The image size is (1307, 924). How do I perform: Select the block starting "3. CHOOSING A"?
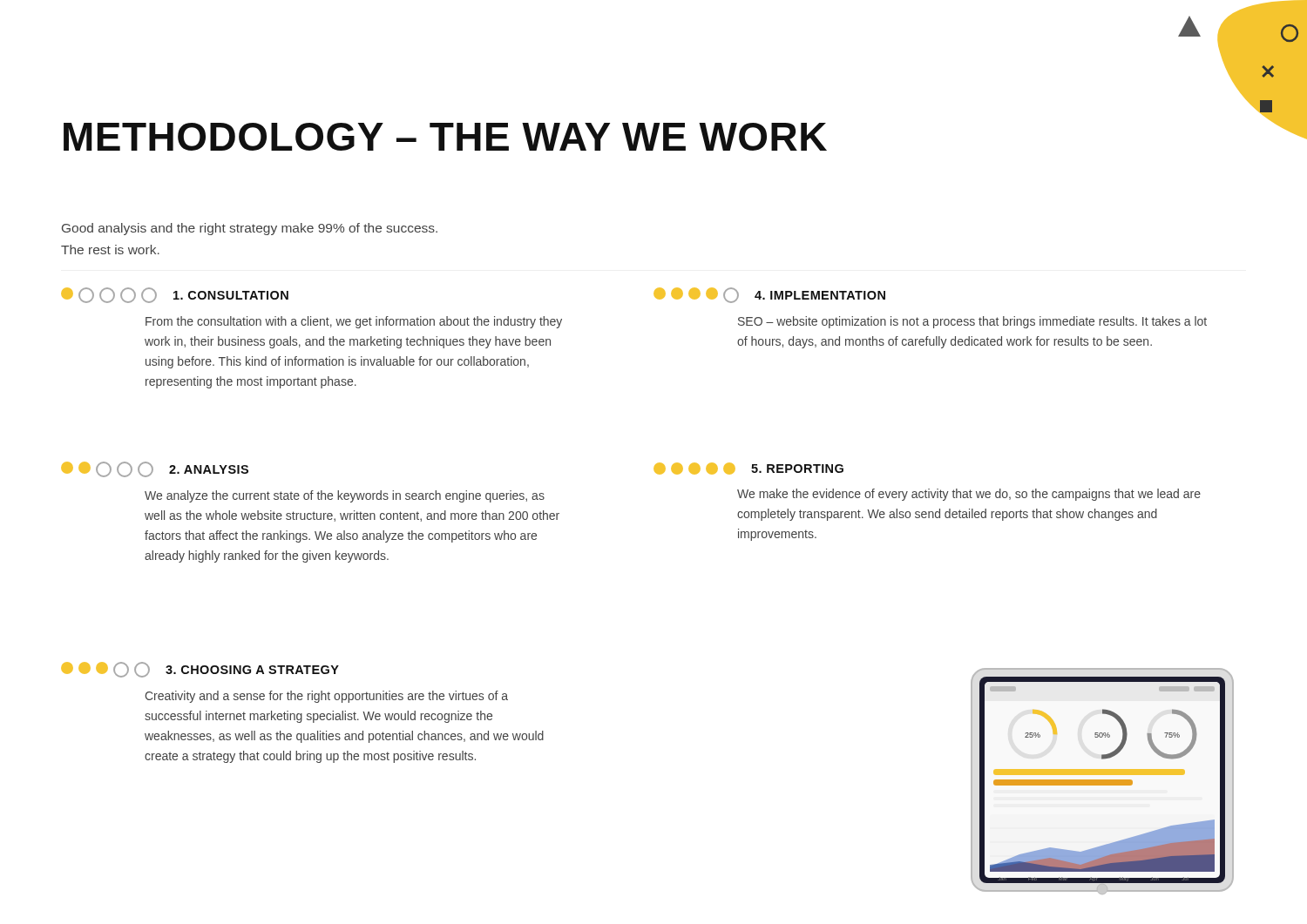pos(200,670)
